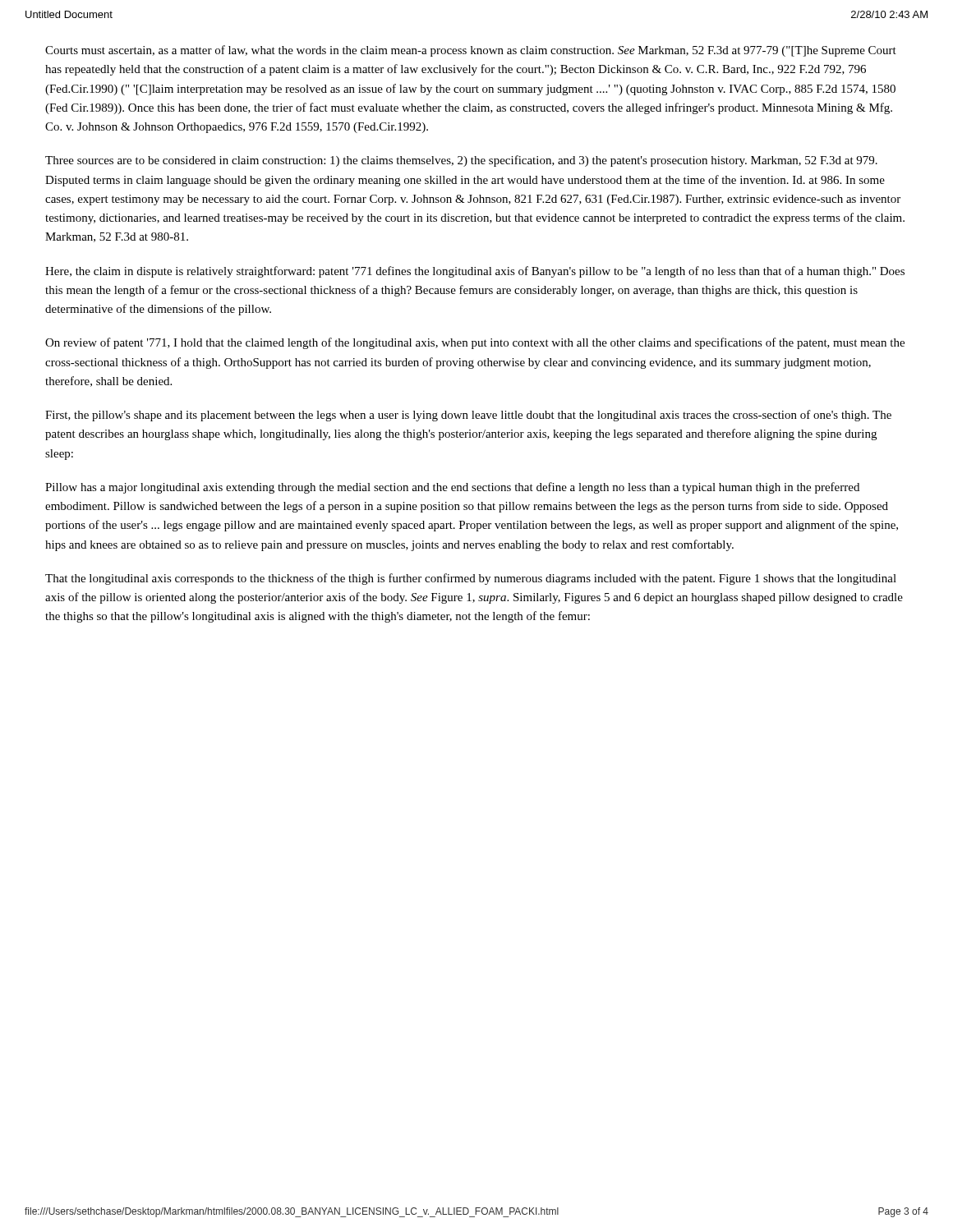Click on the passage starting "On review of patent"

475,362
